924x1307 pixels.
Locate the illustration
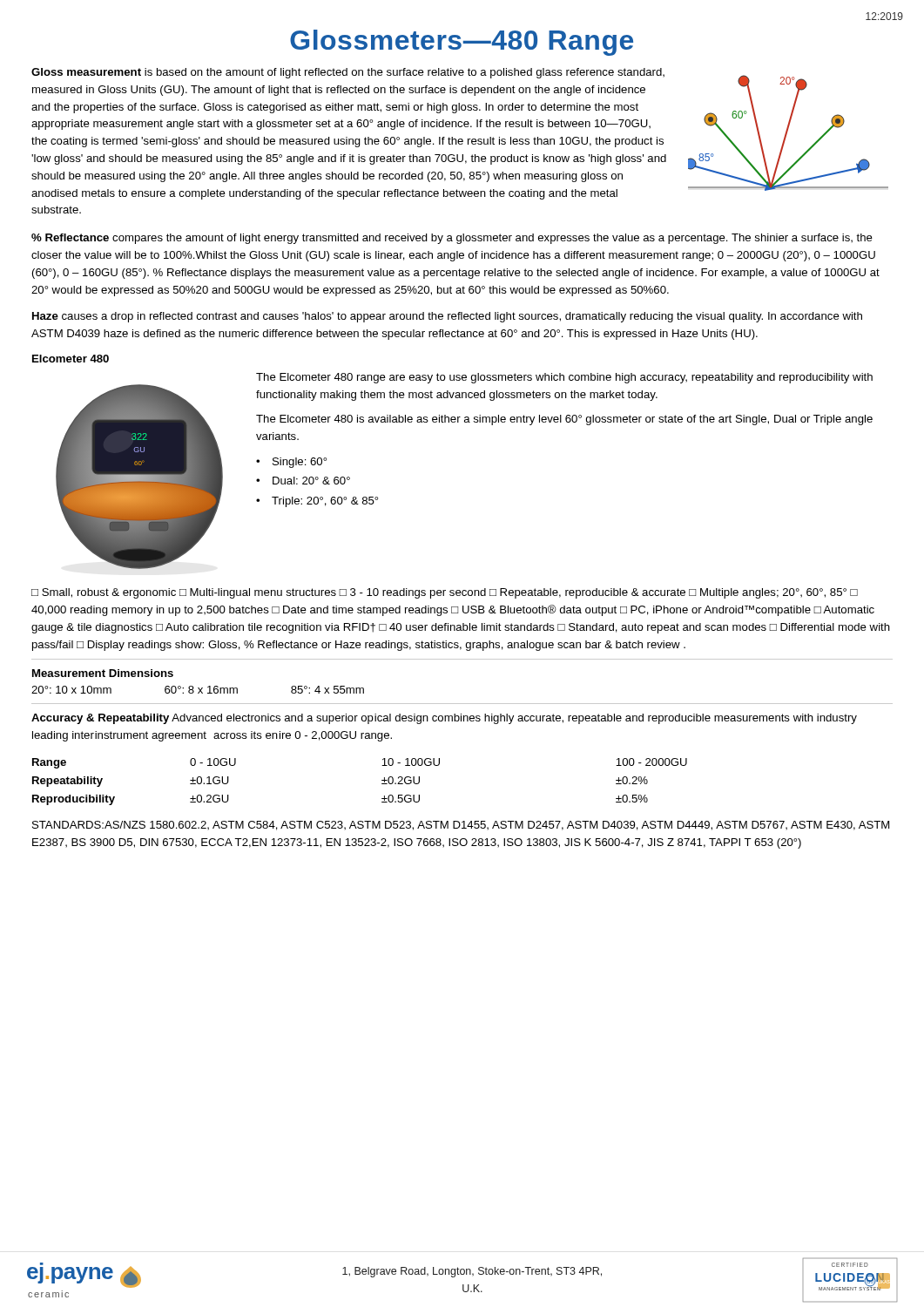click(788, 141)
